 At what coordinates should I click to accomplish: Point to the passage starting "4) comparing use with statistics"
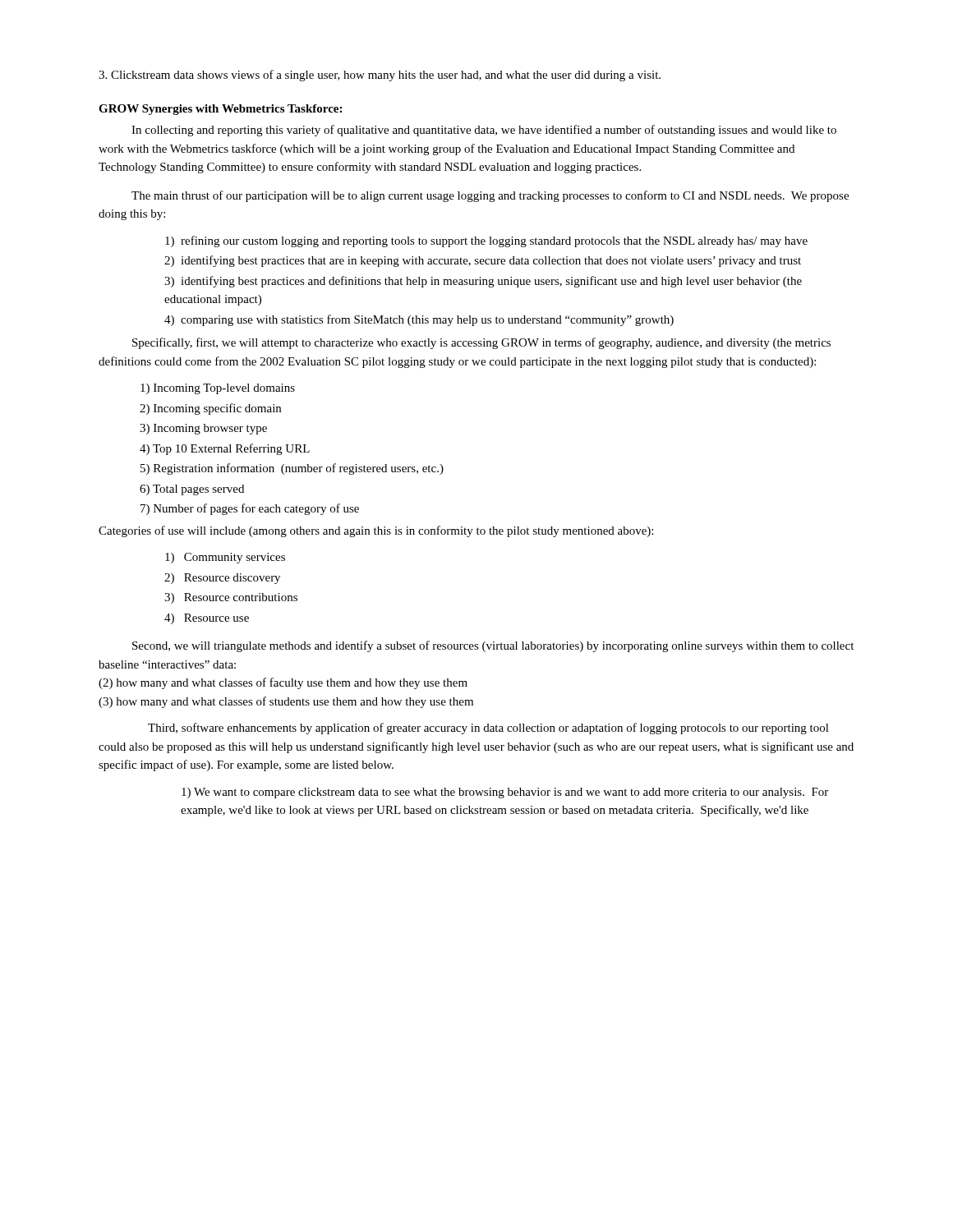(x=419, y=319)
